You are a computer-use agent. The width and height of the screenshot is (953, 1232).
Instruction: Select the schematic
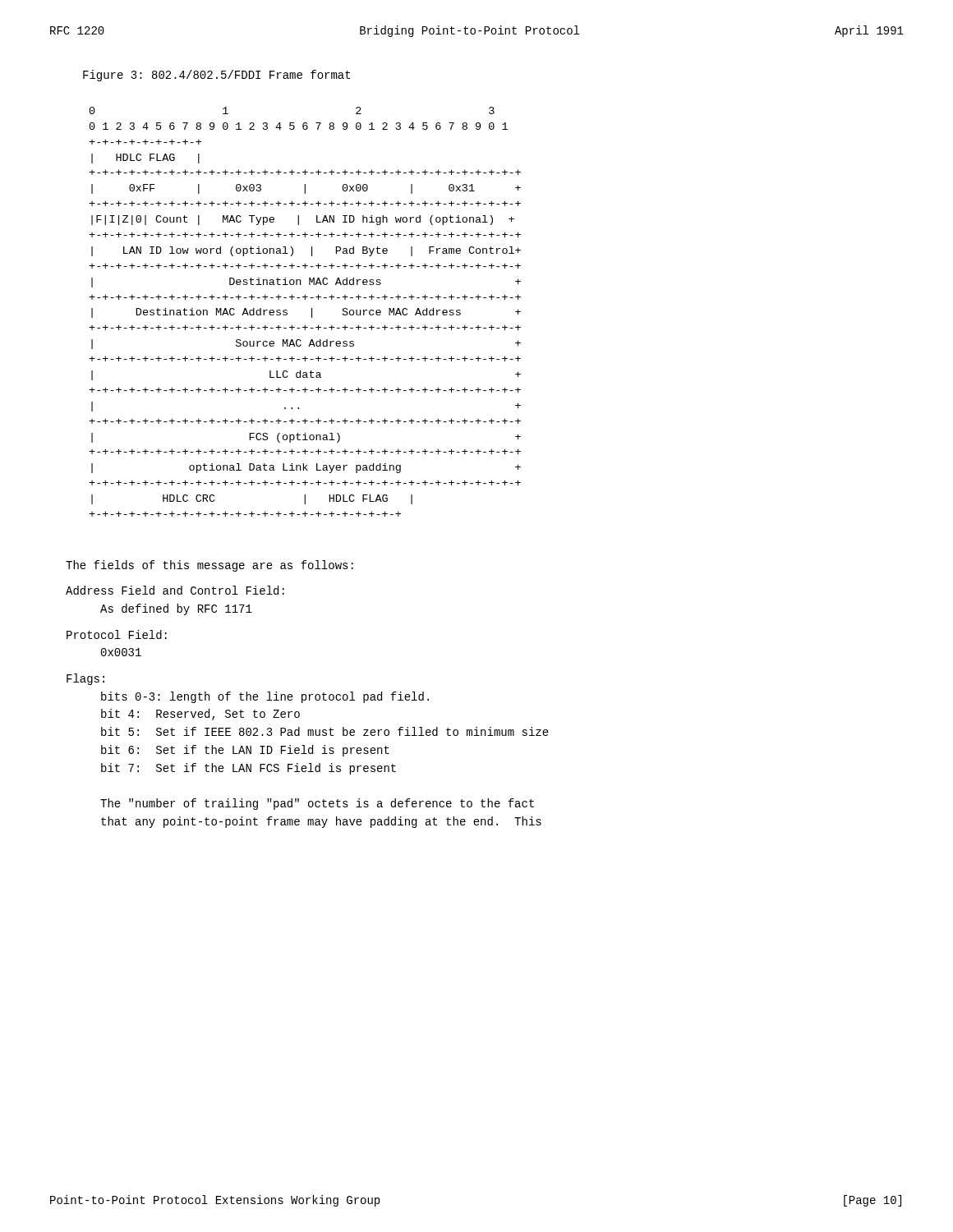[485, 306]
